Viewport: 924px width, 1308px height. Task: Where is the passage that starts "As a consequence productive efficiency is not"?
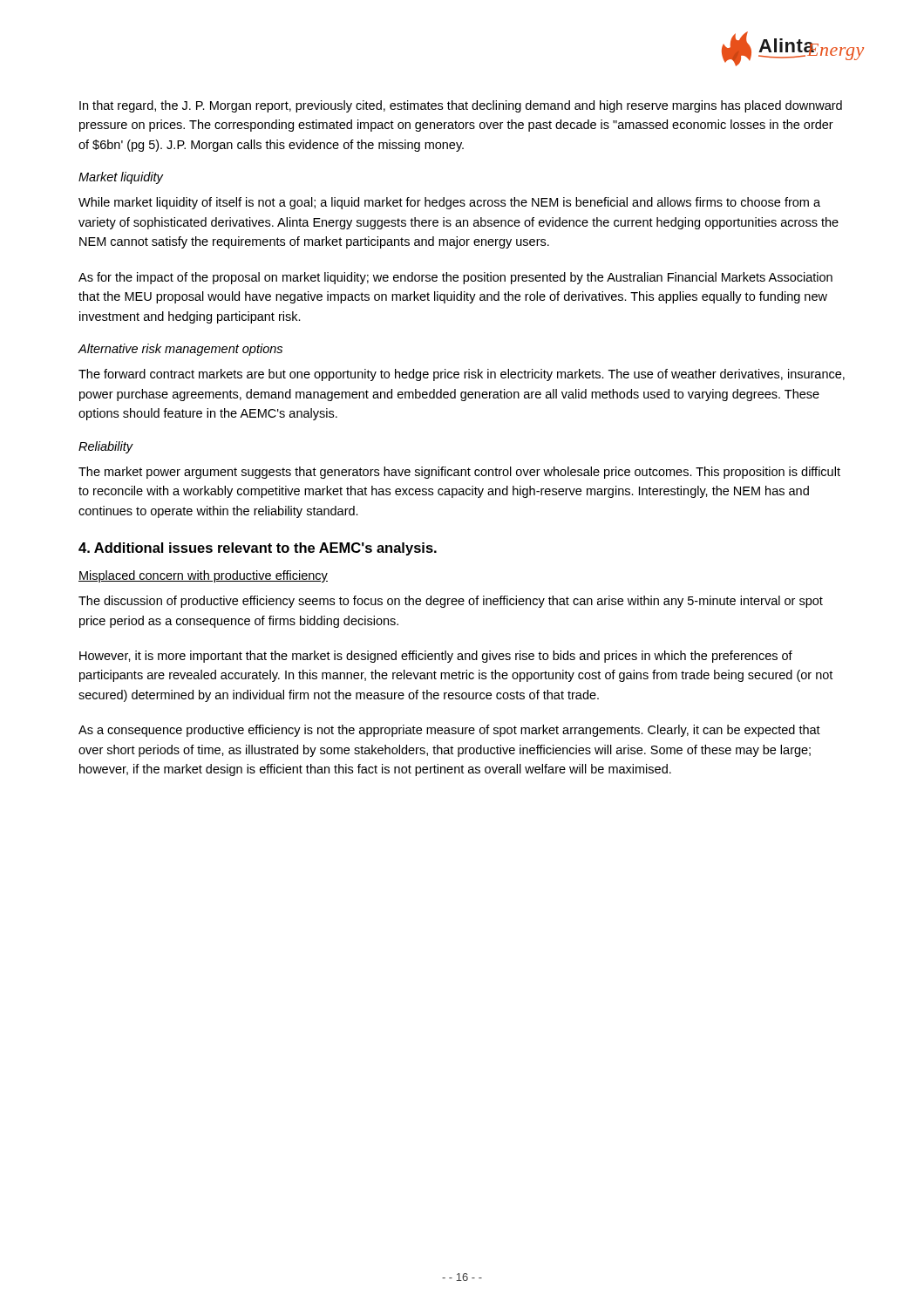449,750
